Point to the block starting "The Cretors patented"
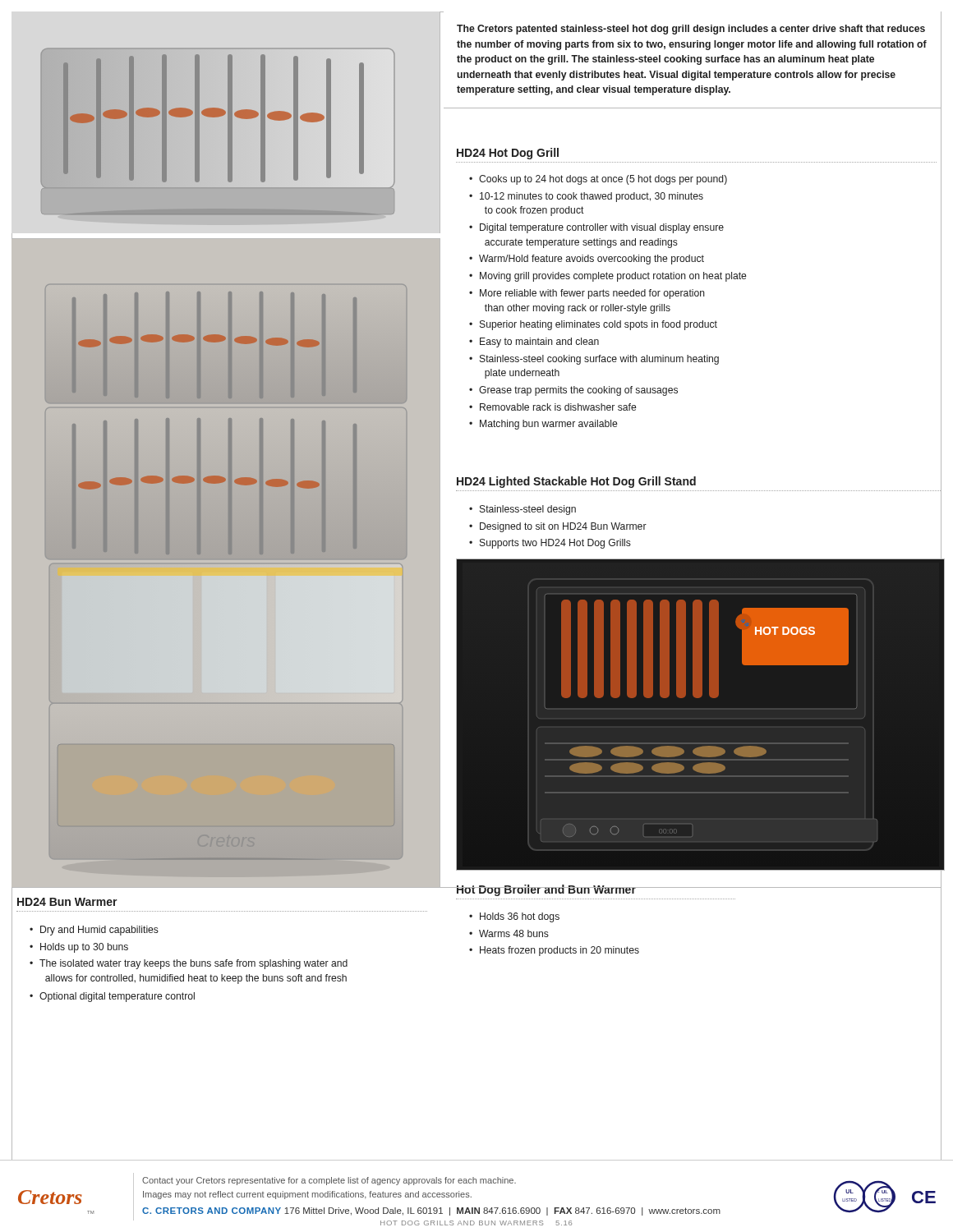 coord(692,59)
